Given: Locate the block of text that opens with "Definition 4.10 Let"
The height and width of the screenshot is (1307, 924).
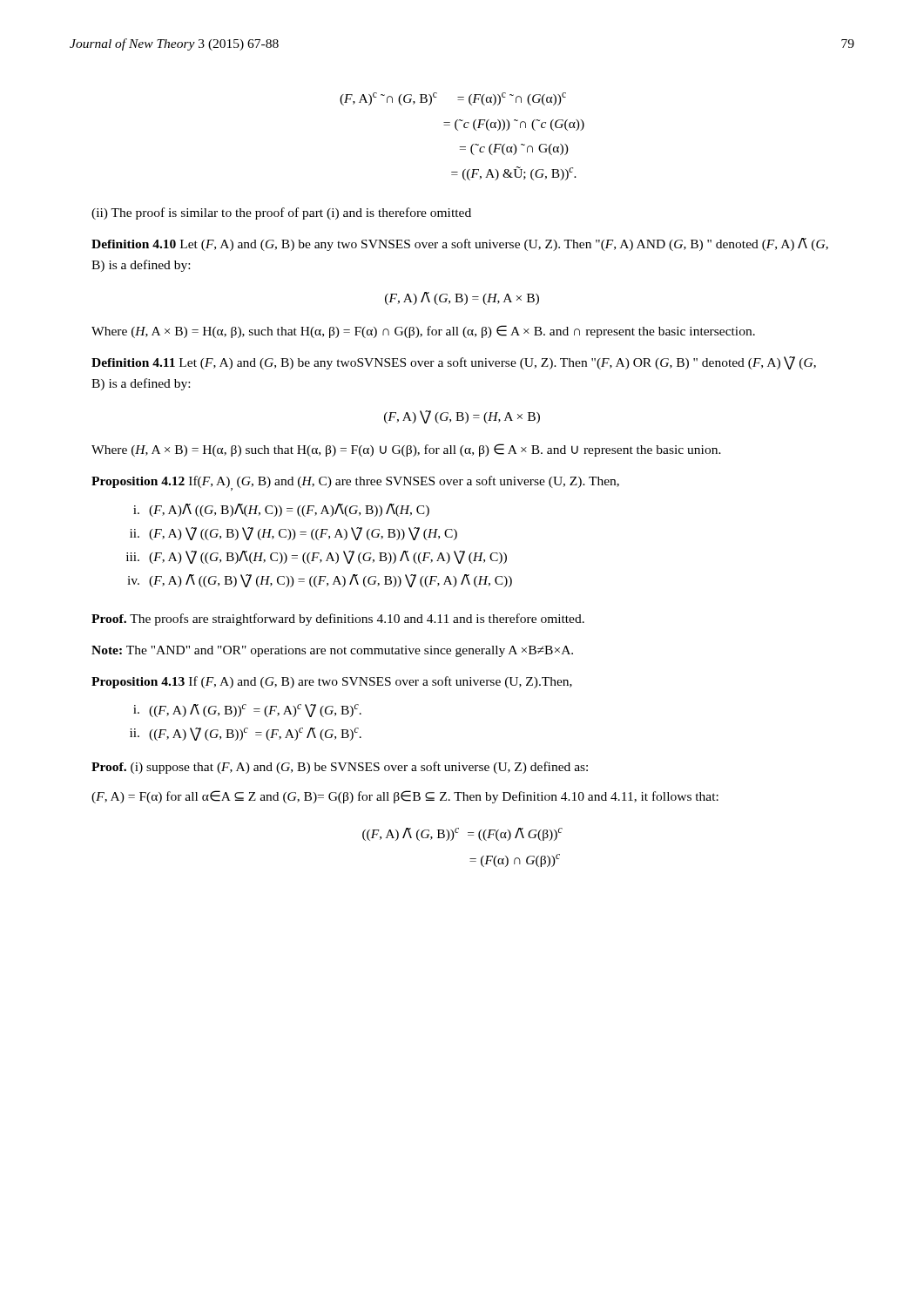Looking at the screenshot, I should (x=460, y=254).
